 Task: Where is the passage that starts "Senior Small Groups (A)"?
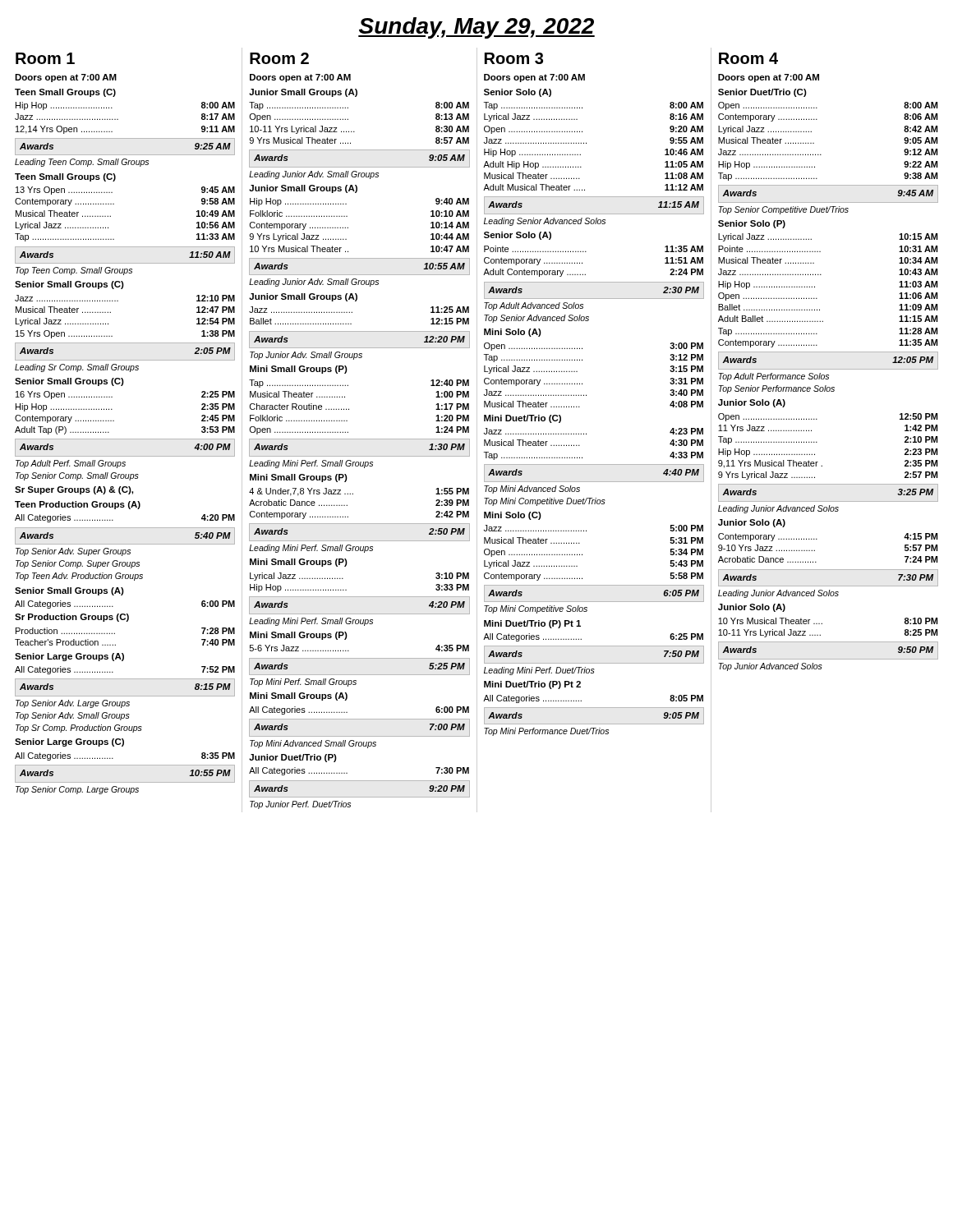(125, 630)
